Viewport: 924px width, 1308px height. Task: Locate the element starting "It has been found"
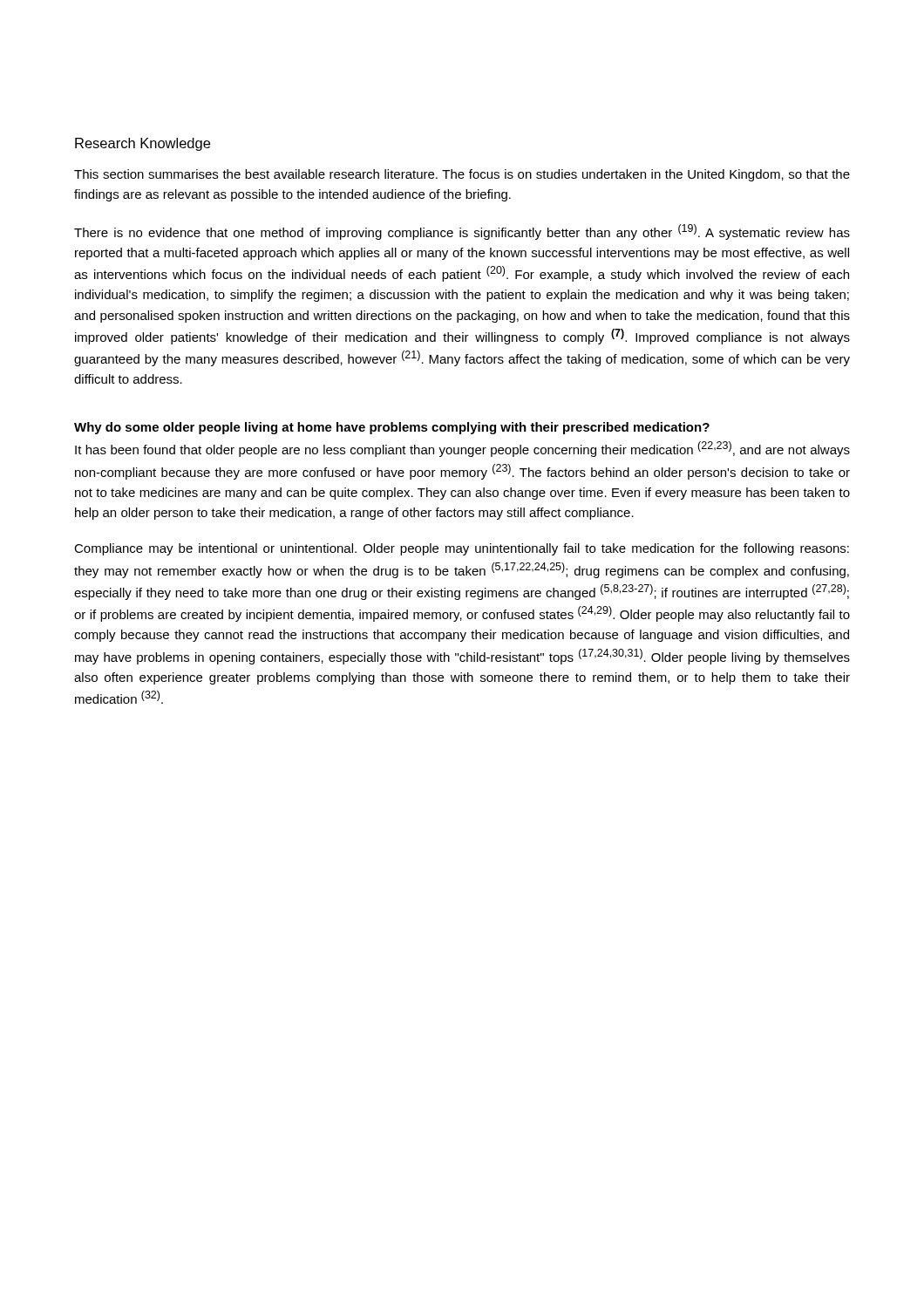click(x=462, y=480)
